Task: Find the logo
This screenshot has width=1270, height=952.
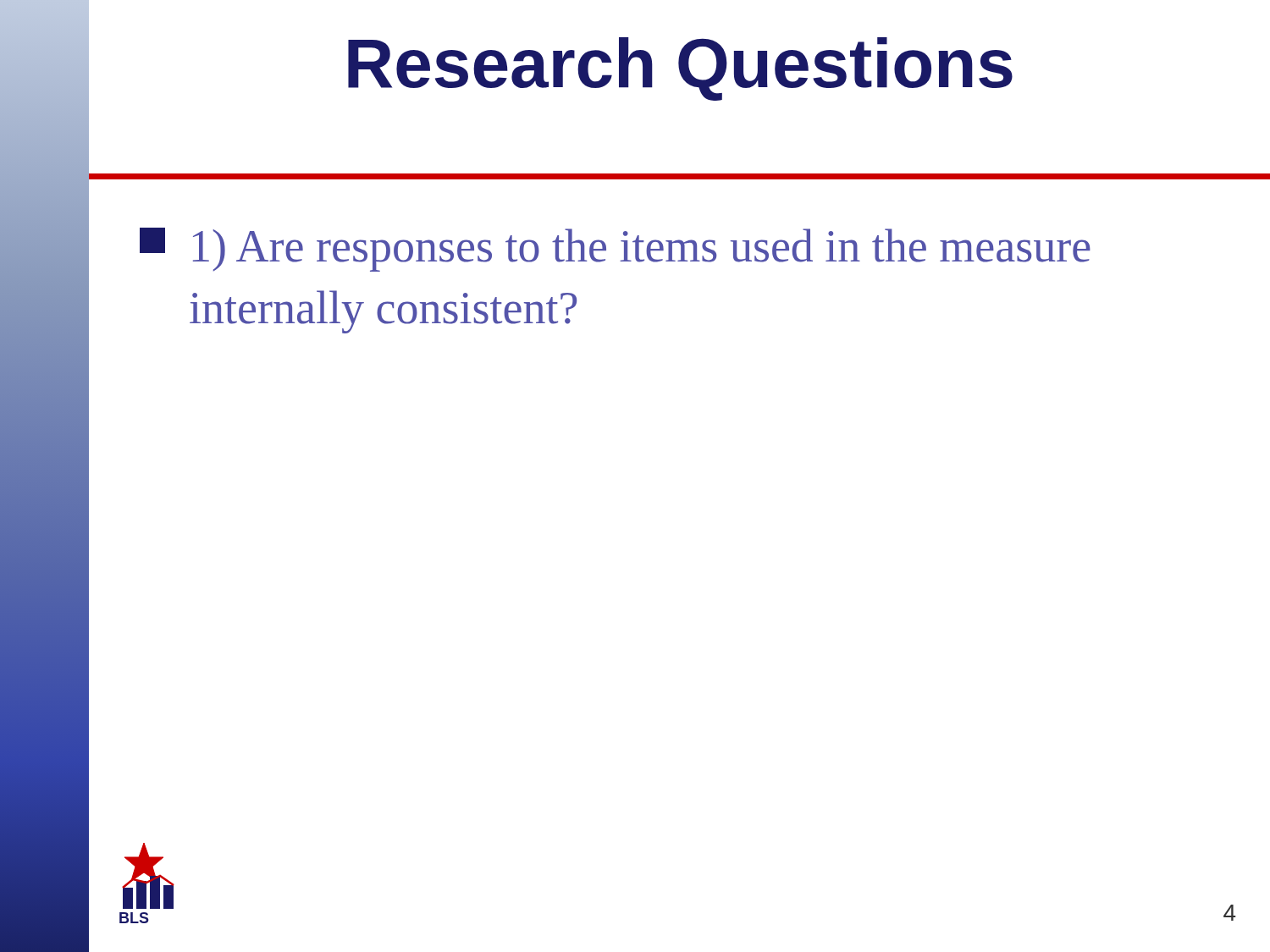Action: 165,883
